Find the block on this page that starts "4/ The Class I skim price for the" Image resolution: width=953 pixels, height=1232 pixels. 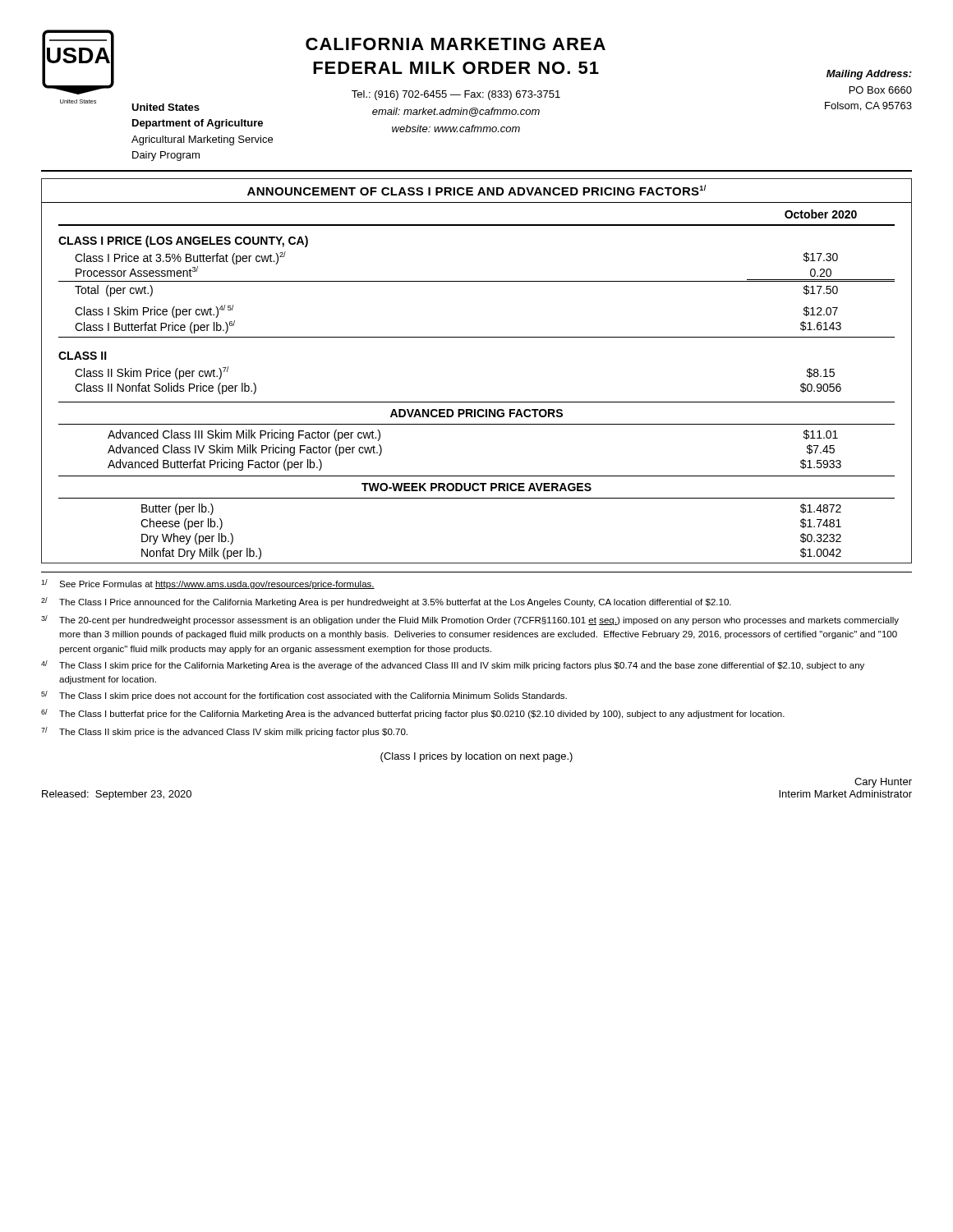[476, 673]
